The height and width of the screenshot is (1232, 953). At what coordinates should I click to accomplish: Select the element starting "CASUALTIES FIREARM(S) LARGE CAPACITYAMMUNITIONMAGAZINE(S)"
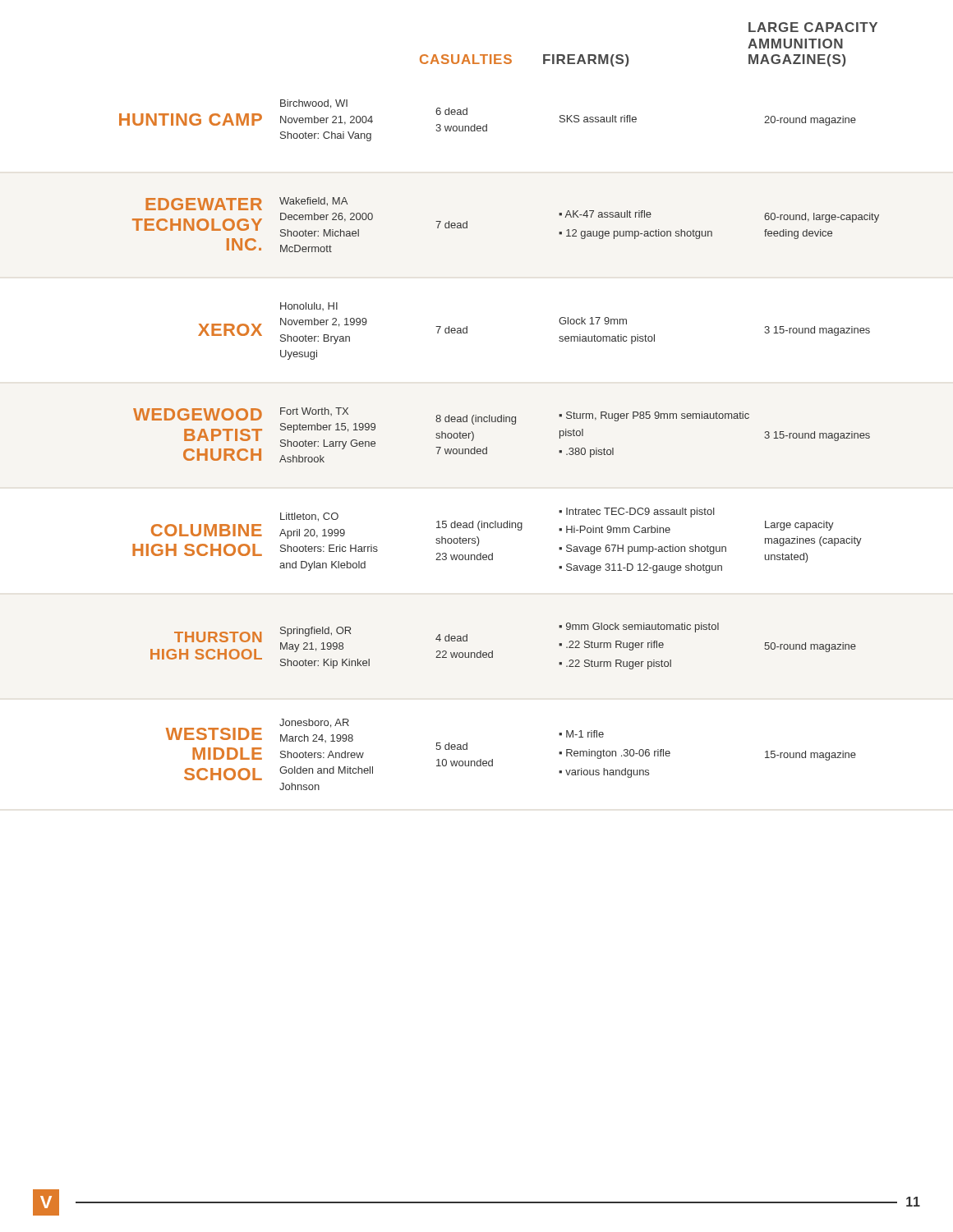[x=813, y=27]
